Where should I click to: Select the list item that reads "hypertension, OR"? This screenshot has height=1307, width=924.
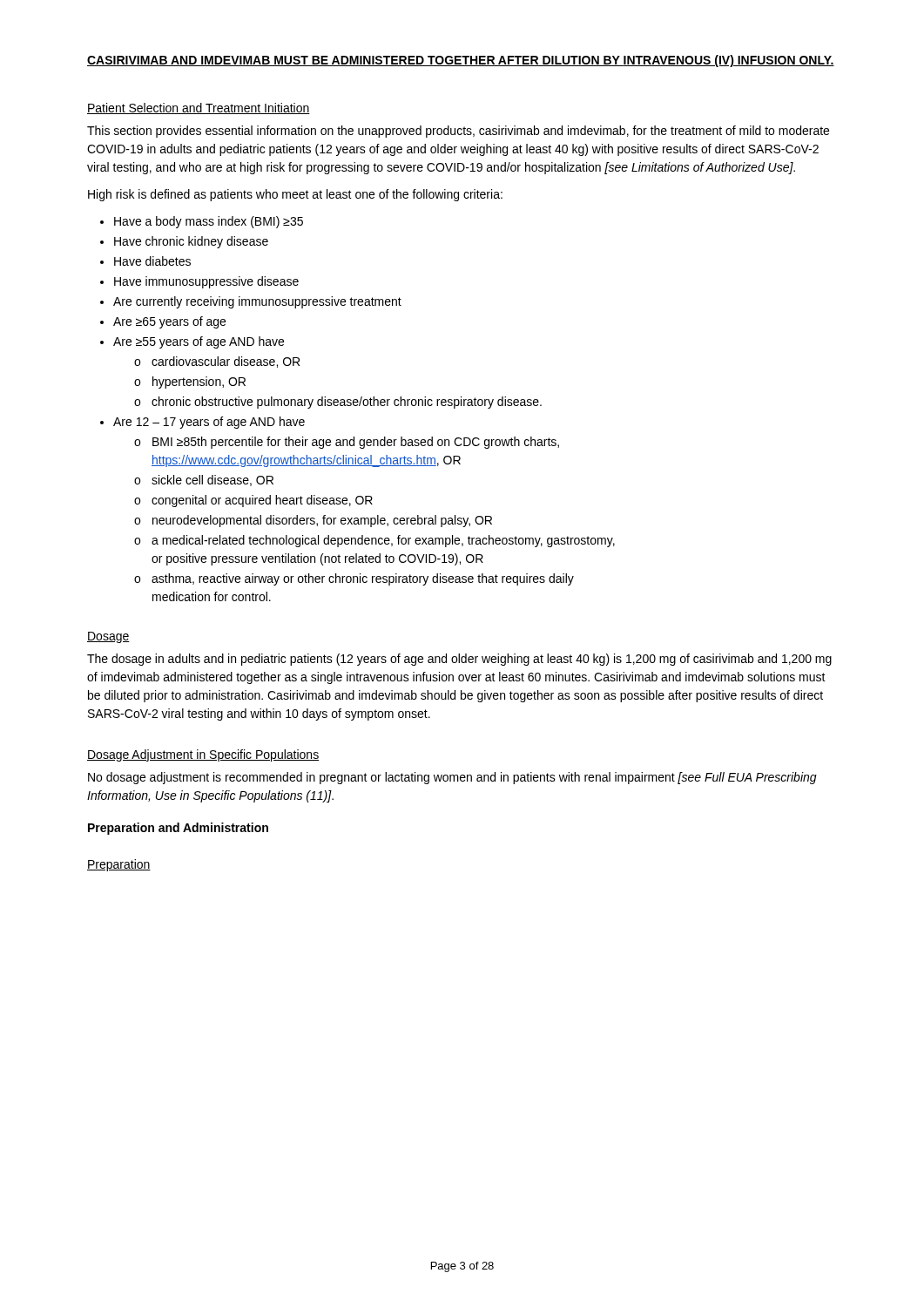pyautogui.click(x=199, y=381)
